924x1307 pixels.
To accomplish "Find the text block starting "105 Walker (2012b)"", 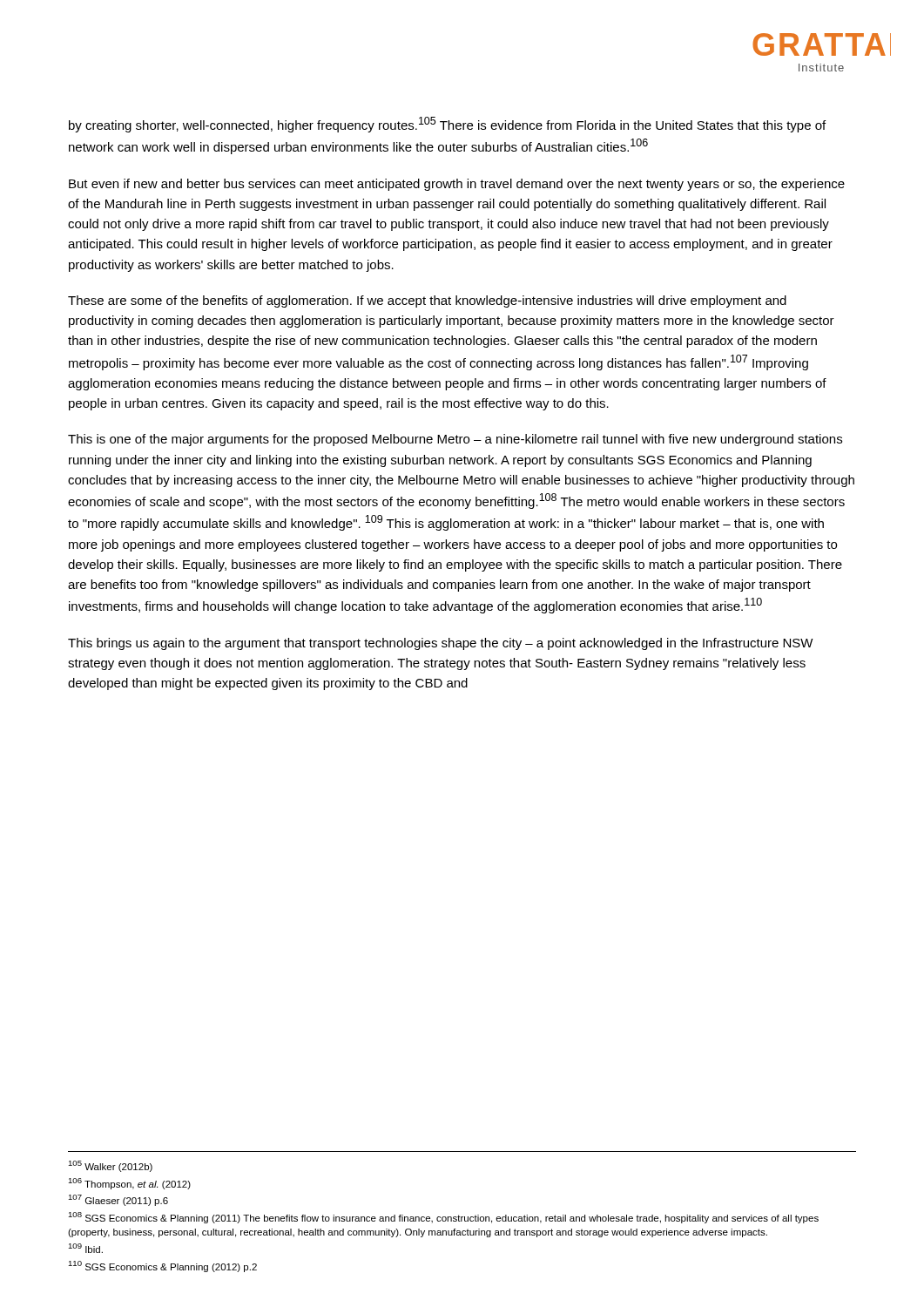I will [x=110, y=1165].
